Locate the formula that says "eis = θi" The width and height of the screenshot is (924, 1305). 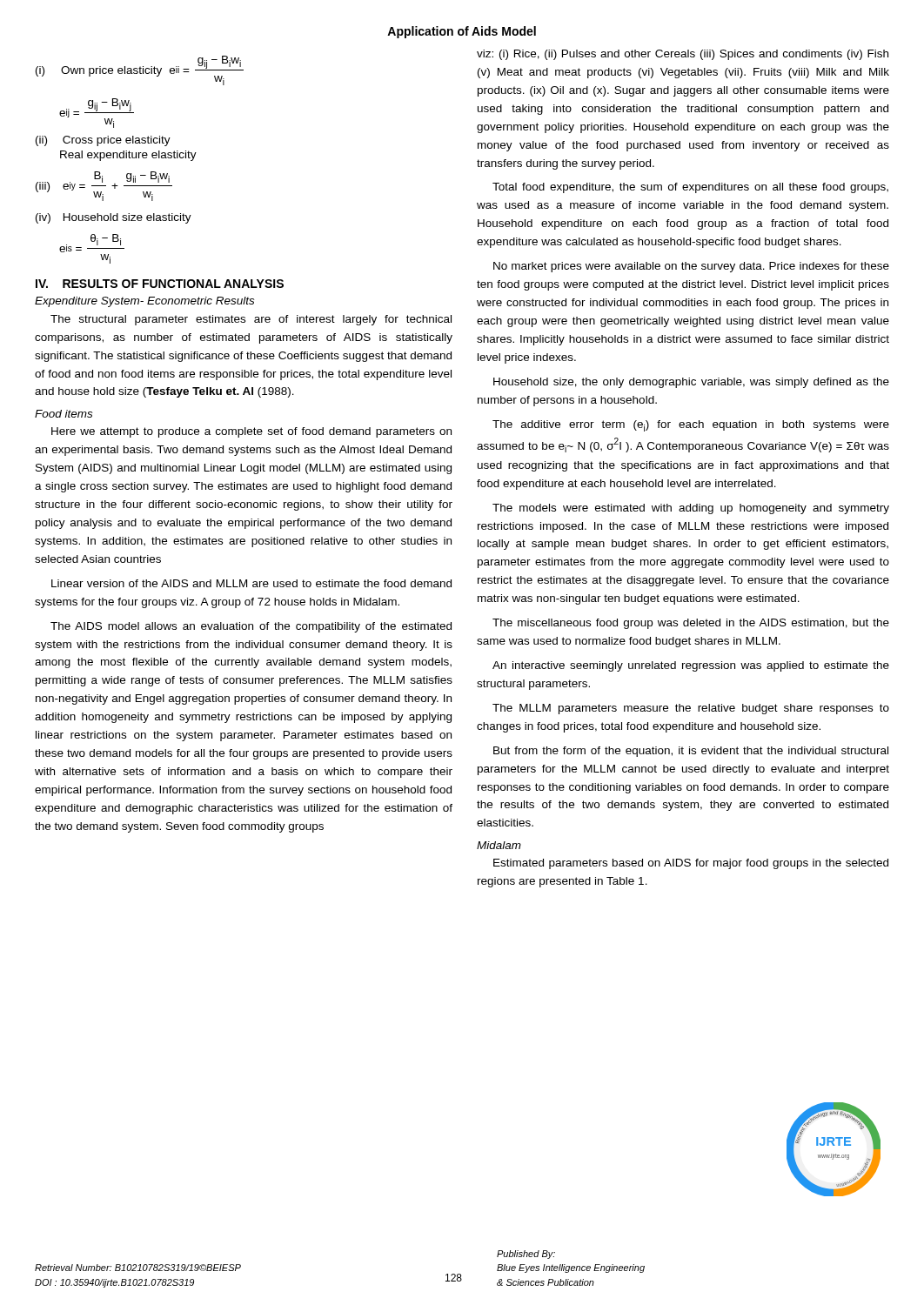(92, 243)
